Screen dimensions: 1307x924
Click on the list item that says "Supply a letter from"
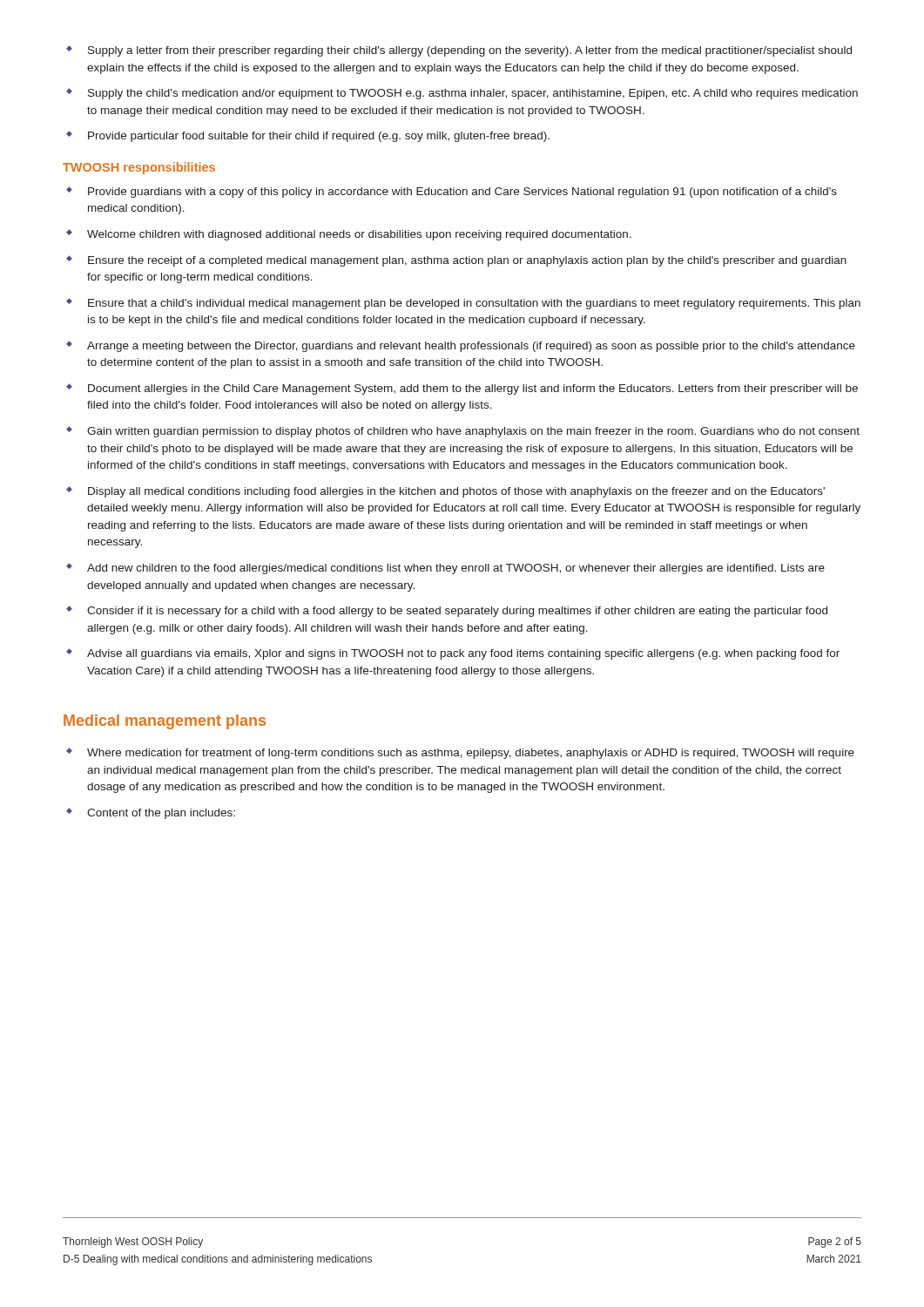click(x=462, y=59)
